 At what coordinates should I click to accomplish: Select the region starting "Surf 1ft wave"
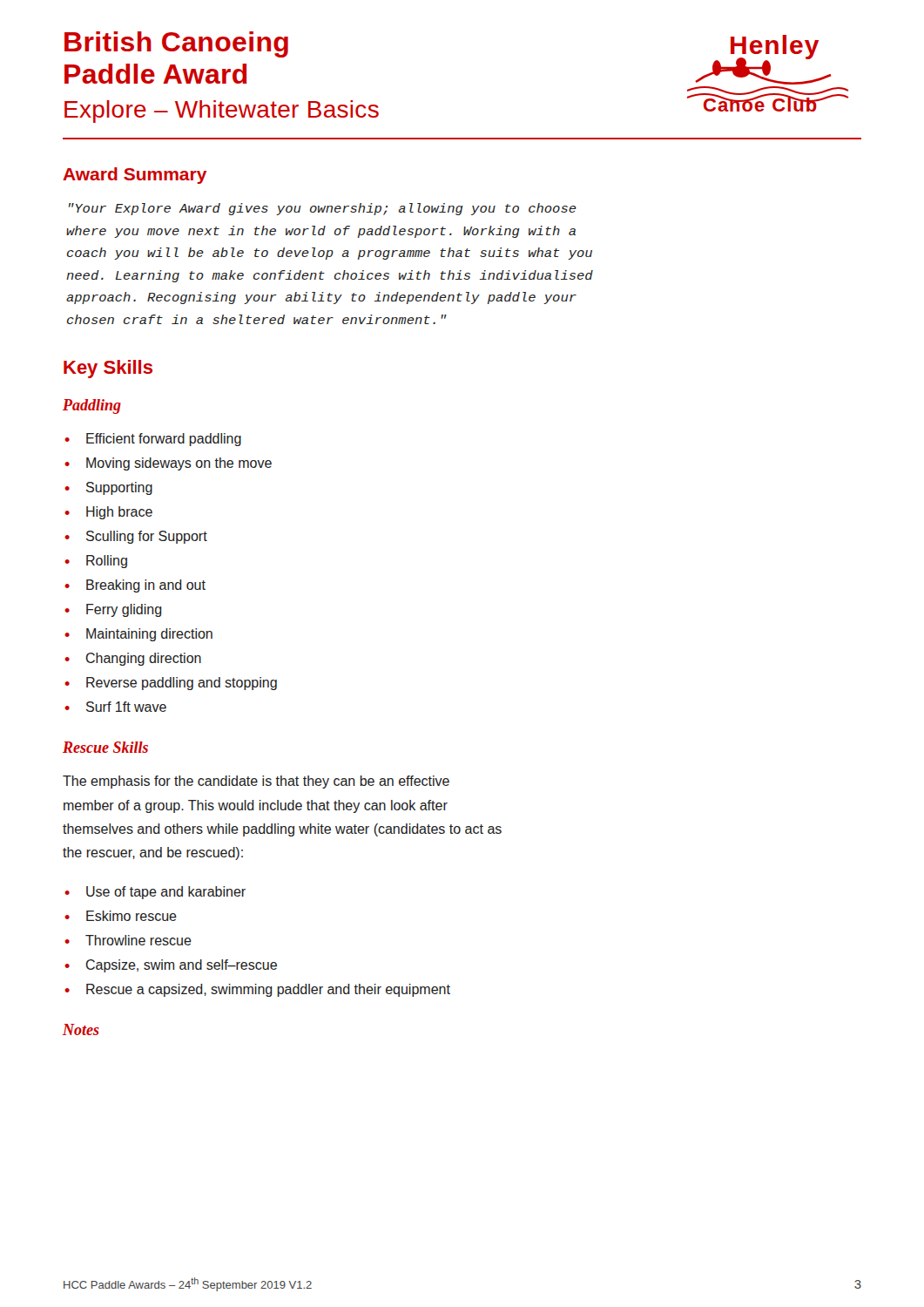coord(126,707)
